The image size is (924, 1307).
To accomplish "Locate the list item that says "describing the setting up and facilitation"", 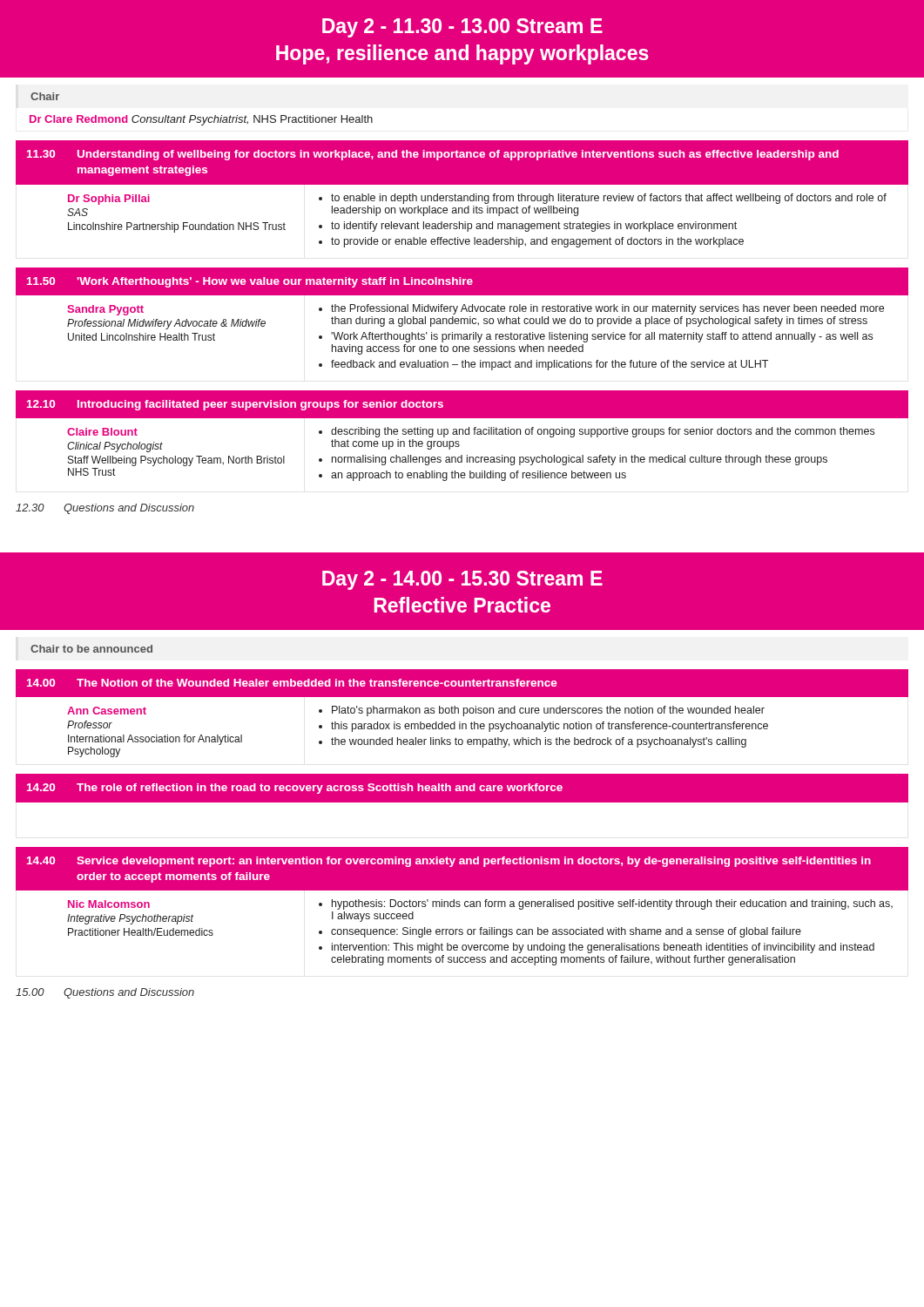I will pyautogui.click(x=603, y=437).
